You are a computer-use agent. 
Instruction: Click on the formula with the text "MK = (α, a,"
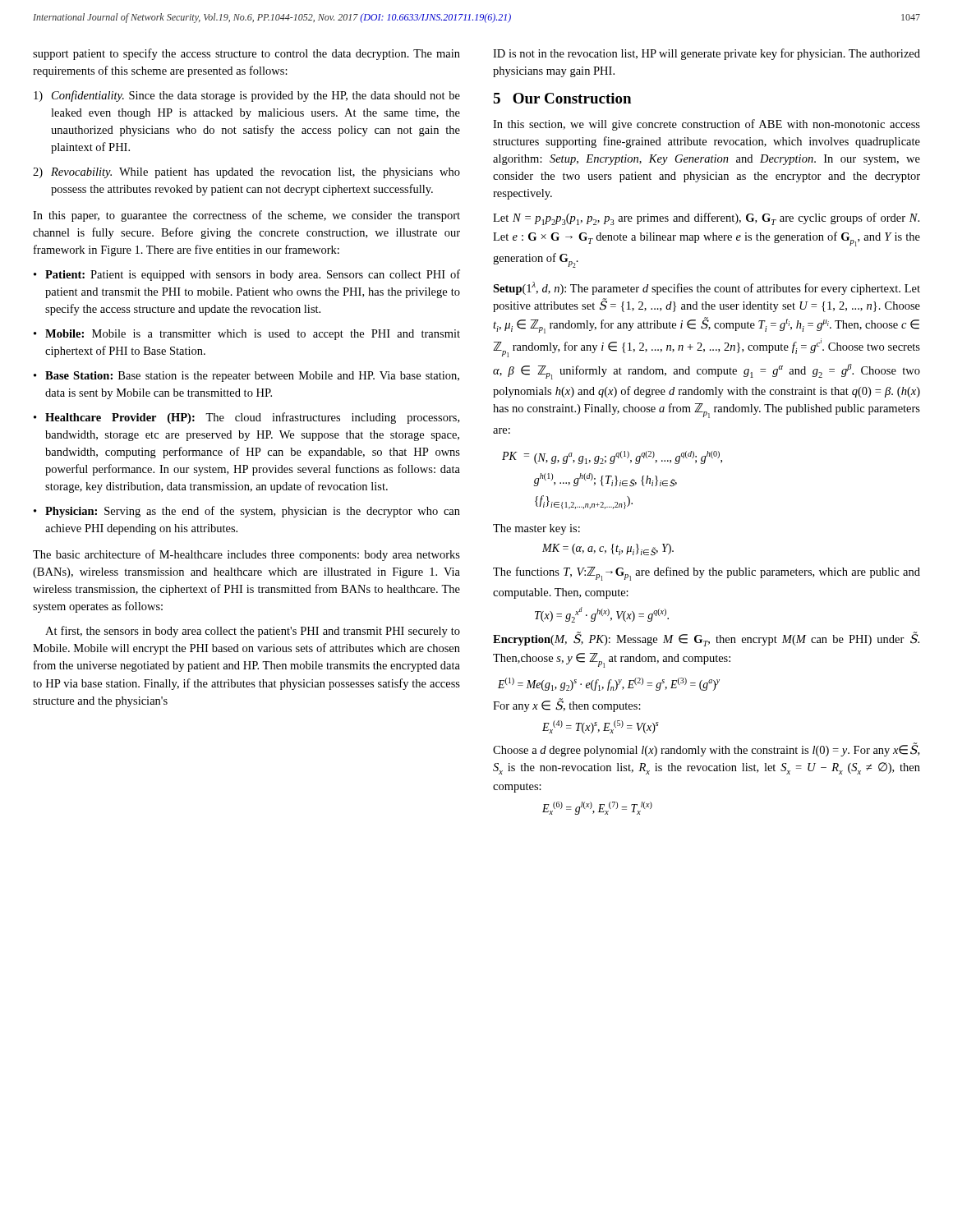coord(608,549)
